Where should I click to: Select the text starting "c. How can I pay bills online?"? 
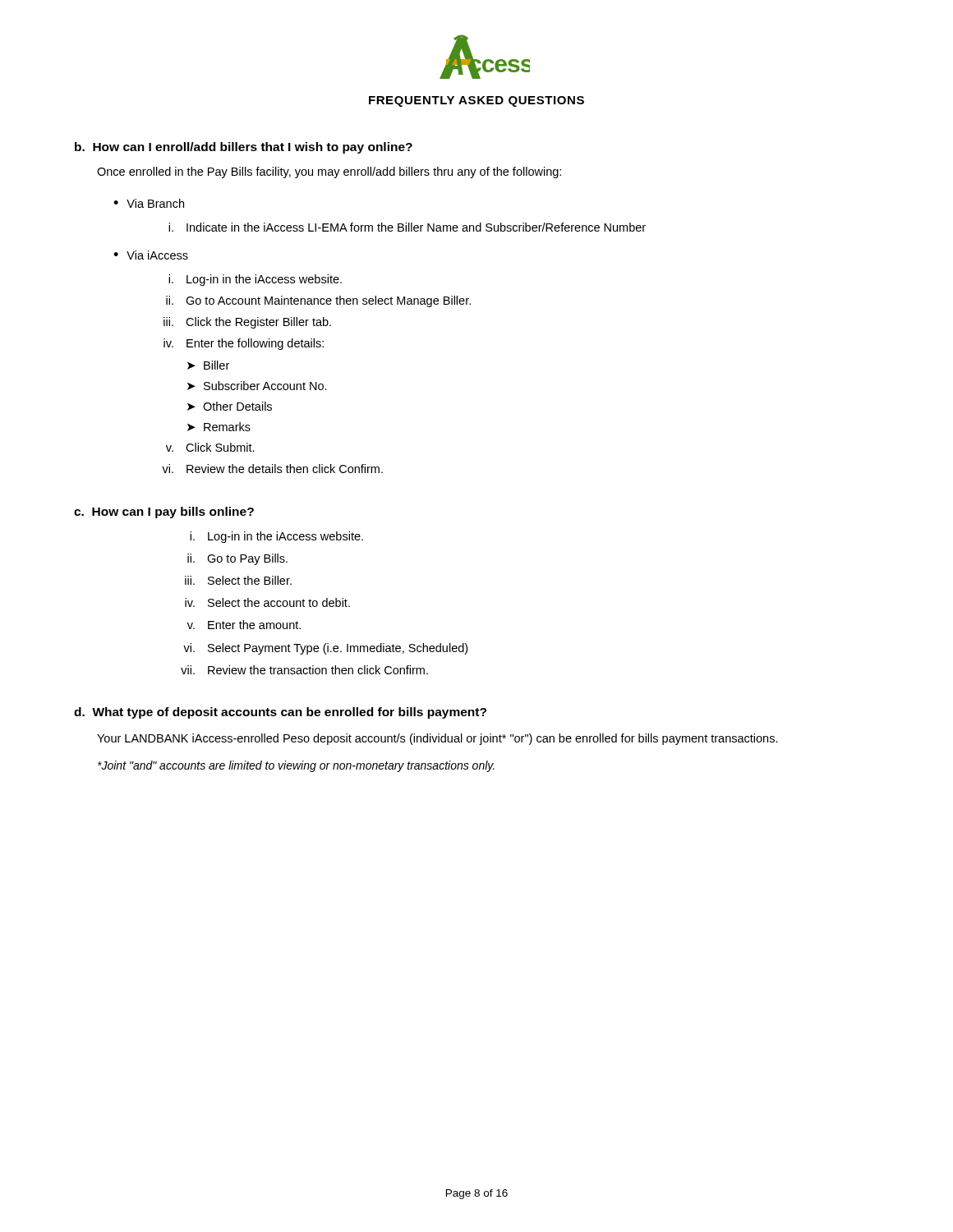(164, 511)
